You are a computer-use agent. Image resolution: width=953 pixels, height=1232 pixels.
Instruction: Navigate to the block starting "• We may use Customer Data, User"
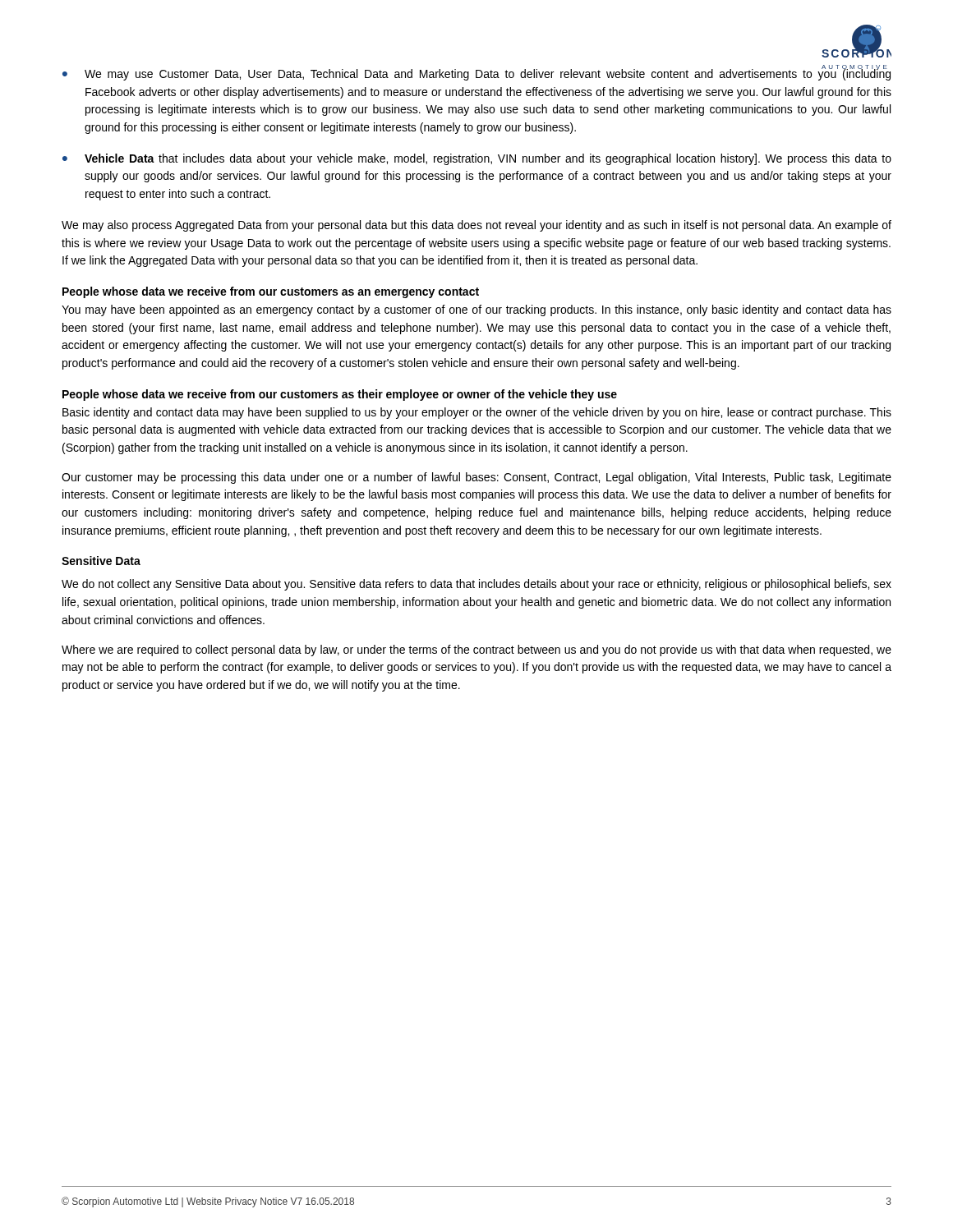476,101
